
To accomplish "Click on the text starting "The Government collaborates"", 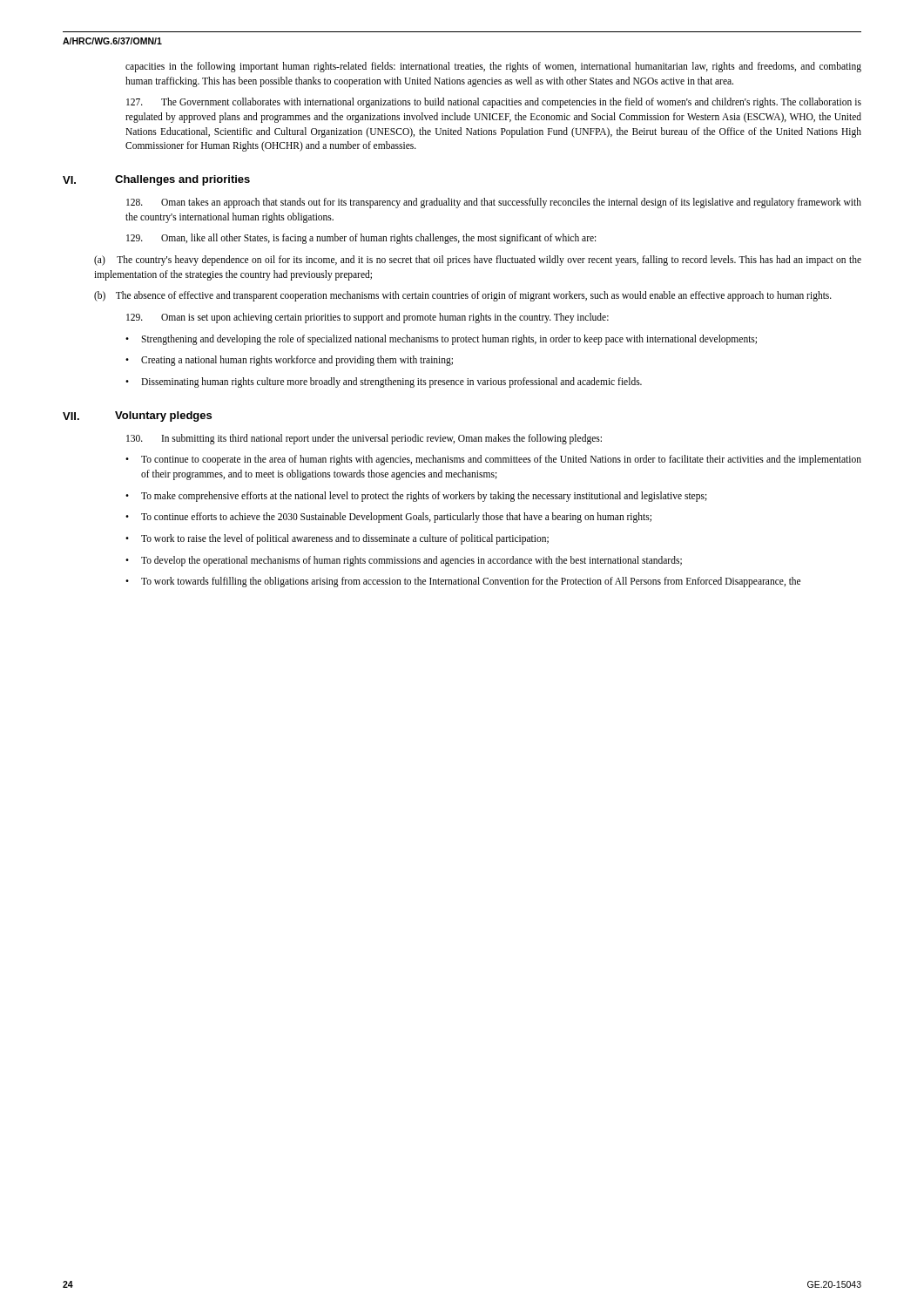I will [x=493, y=124].
